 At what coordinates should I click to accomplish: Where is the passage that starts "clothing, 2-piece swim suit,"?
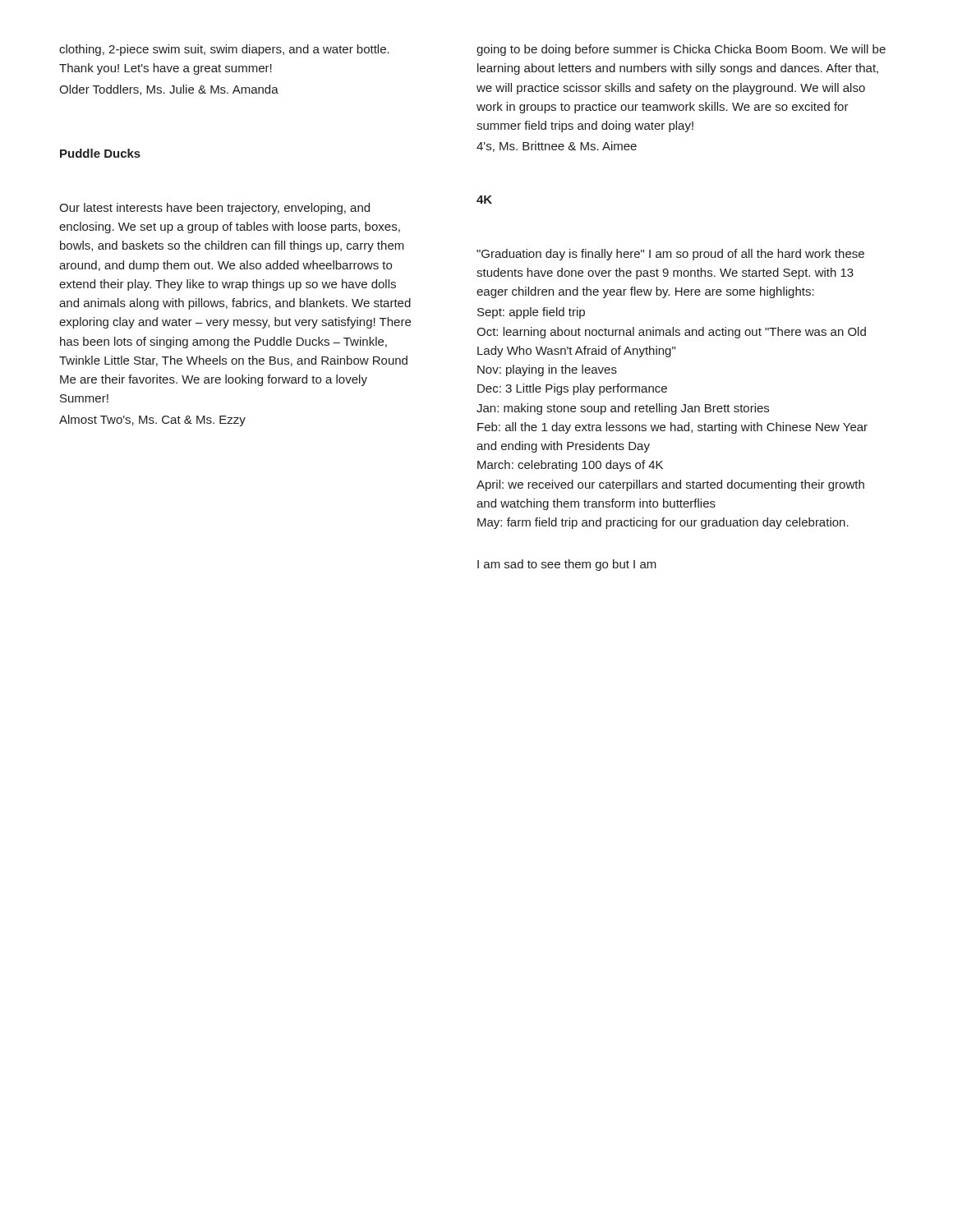pyautogui.click(x=225, y=58)
